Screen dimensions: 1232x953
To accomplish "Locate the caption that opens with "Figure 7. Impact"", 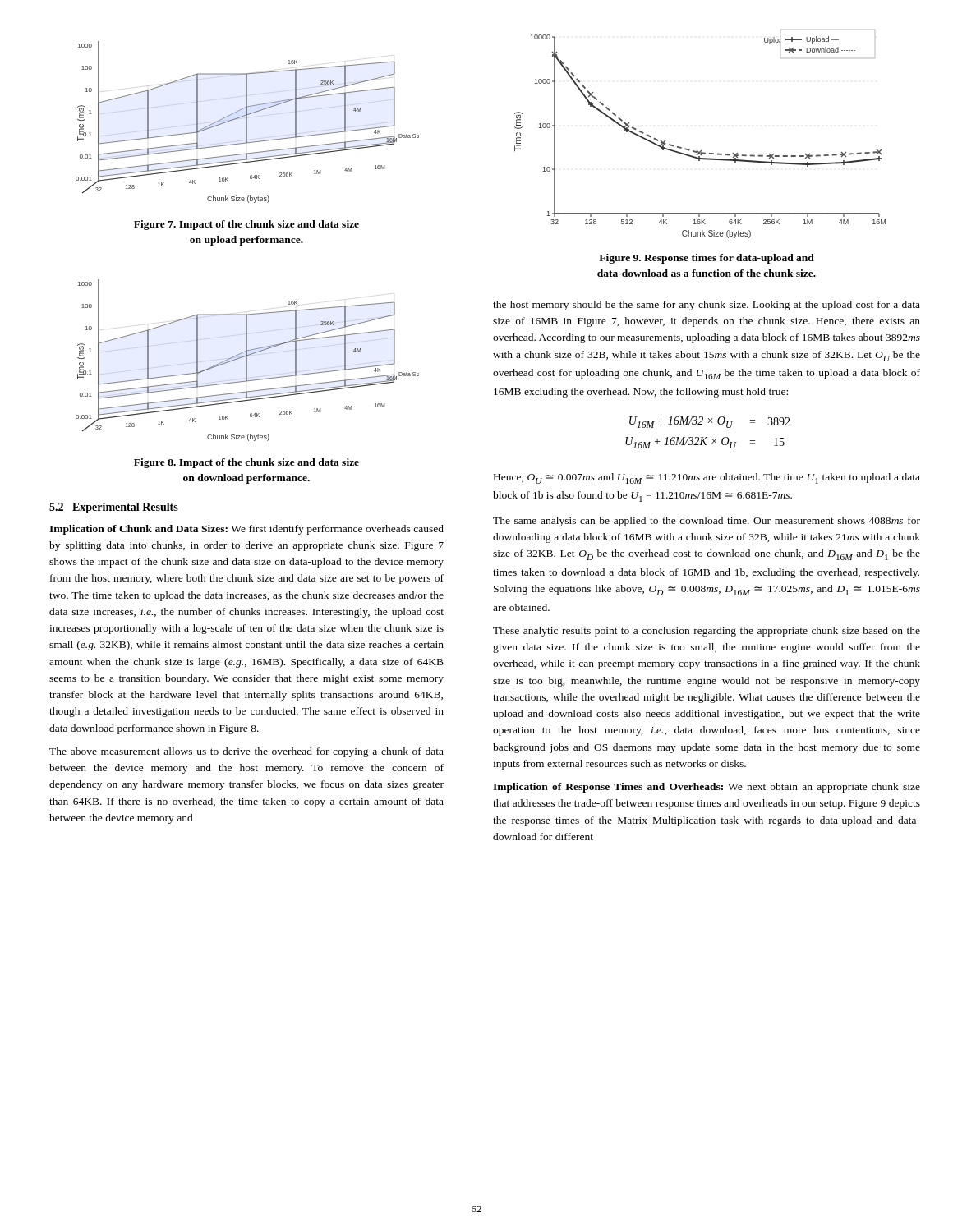I will point(246,232).
